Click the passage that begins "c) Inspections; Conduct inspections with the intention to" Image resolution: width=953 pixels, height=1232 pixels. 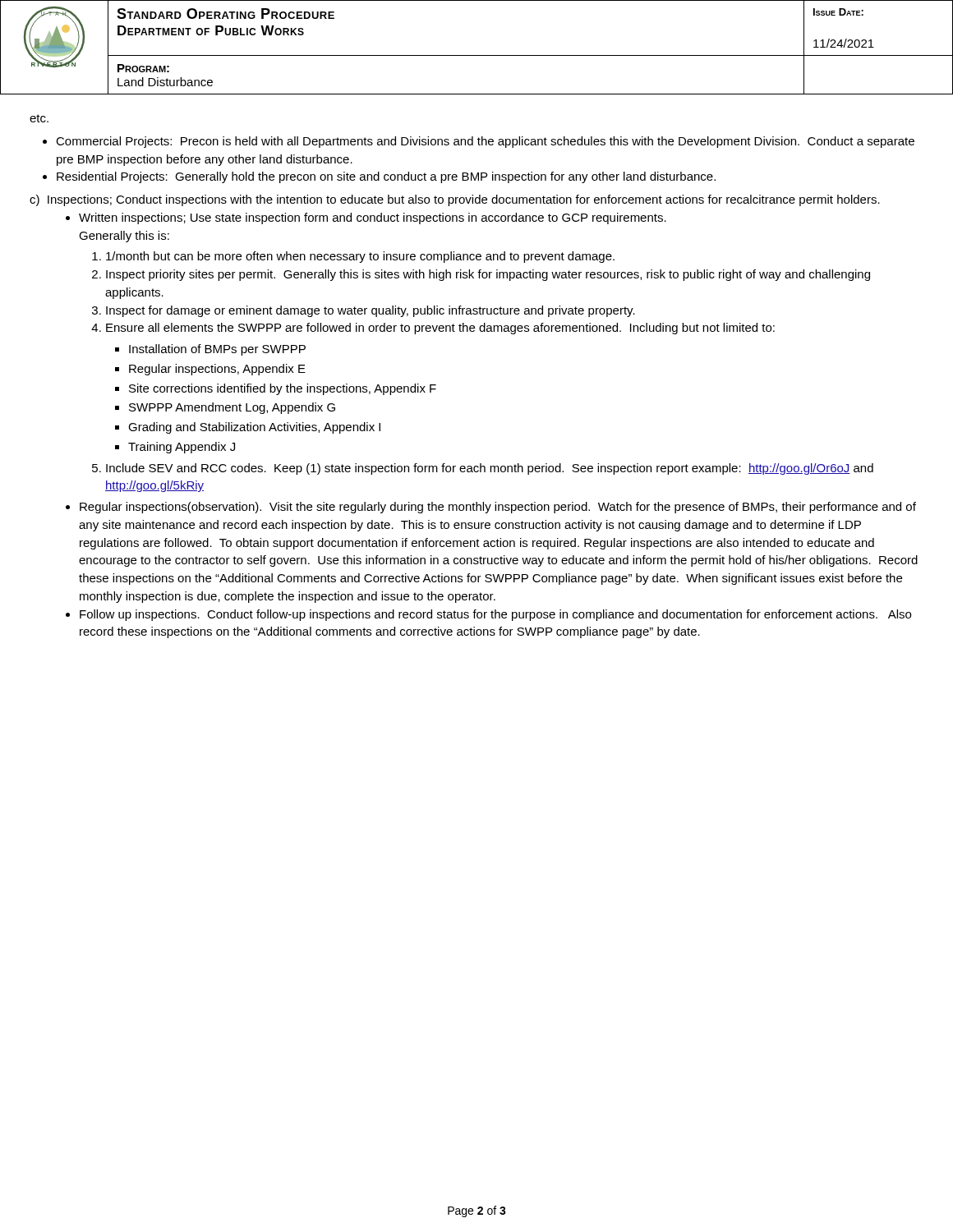coord(455,199)
